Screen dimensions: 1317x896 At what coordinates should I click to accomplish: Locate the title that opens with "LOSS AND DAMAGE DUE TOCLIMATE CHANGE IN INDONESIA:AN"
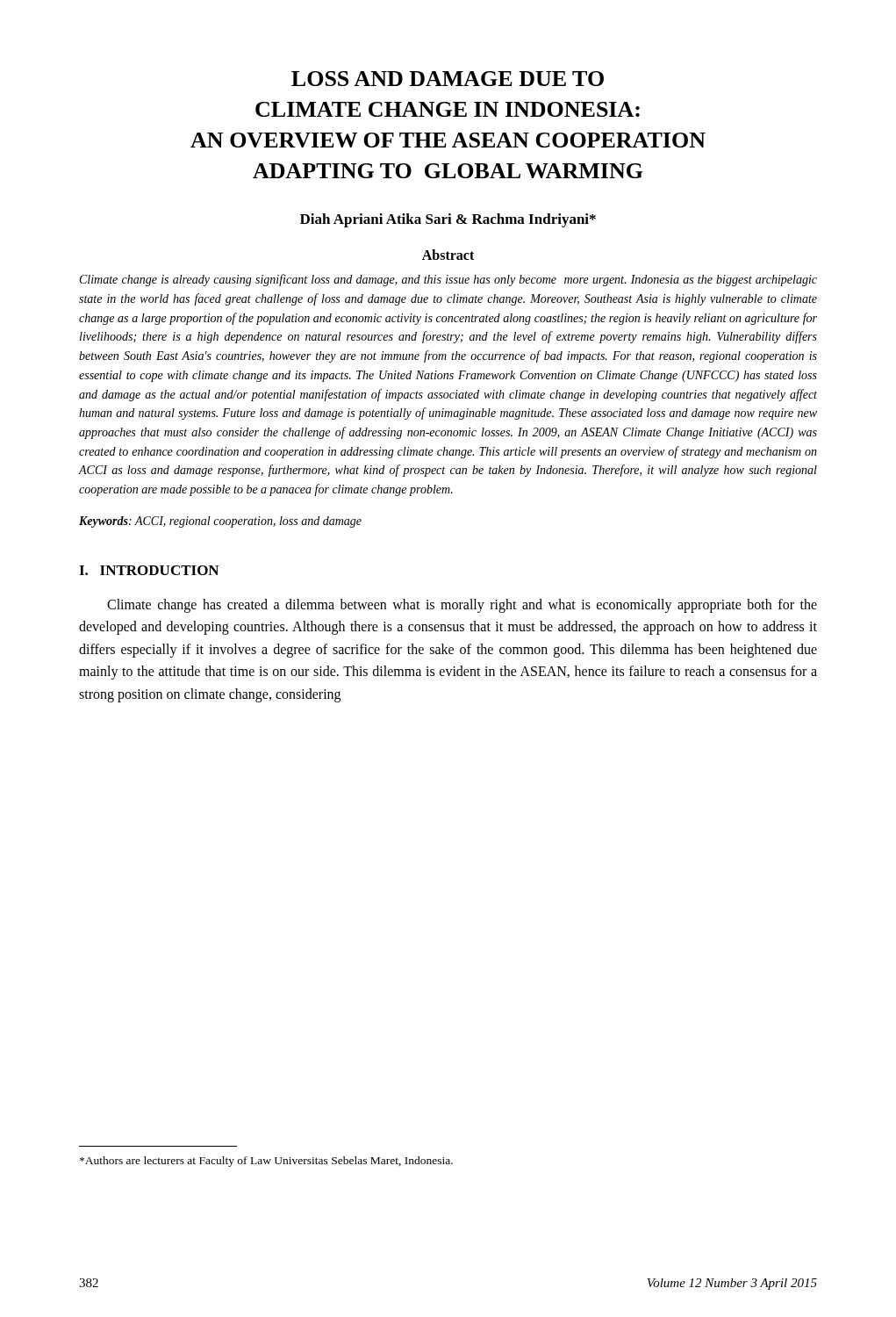448,125
